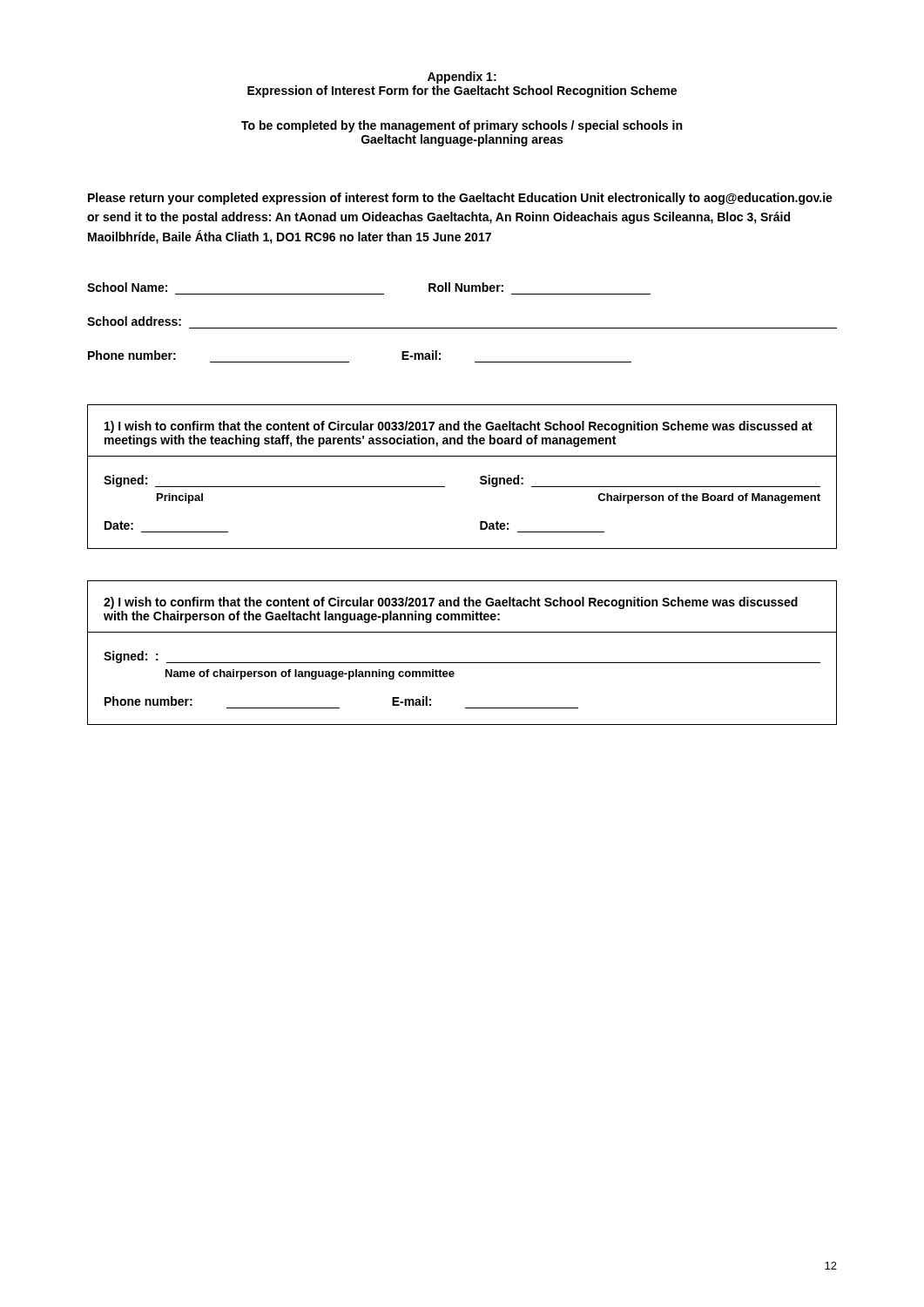Find the table that mentions "2) I wish to"
This screenshot has height=1307, width=924.
[x=462, y=653]
